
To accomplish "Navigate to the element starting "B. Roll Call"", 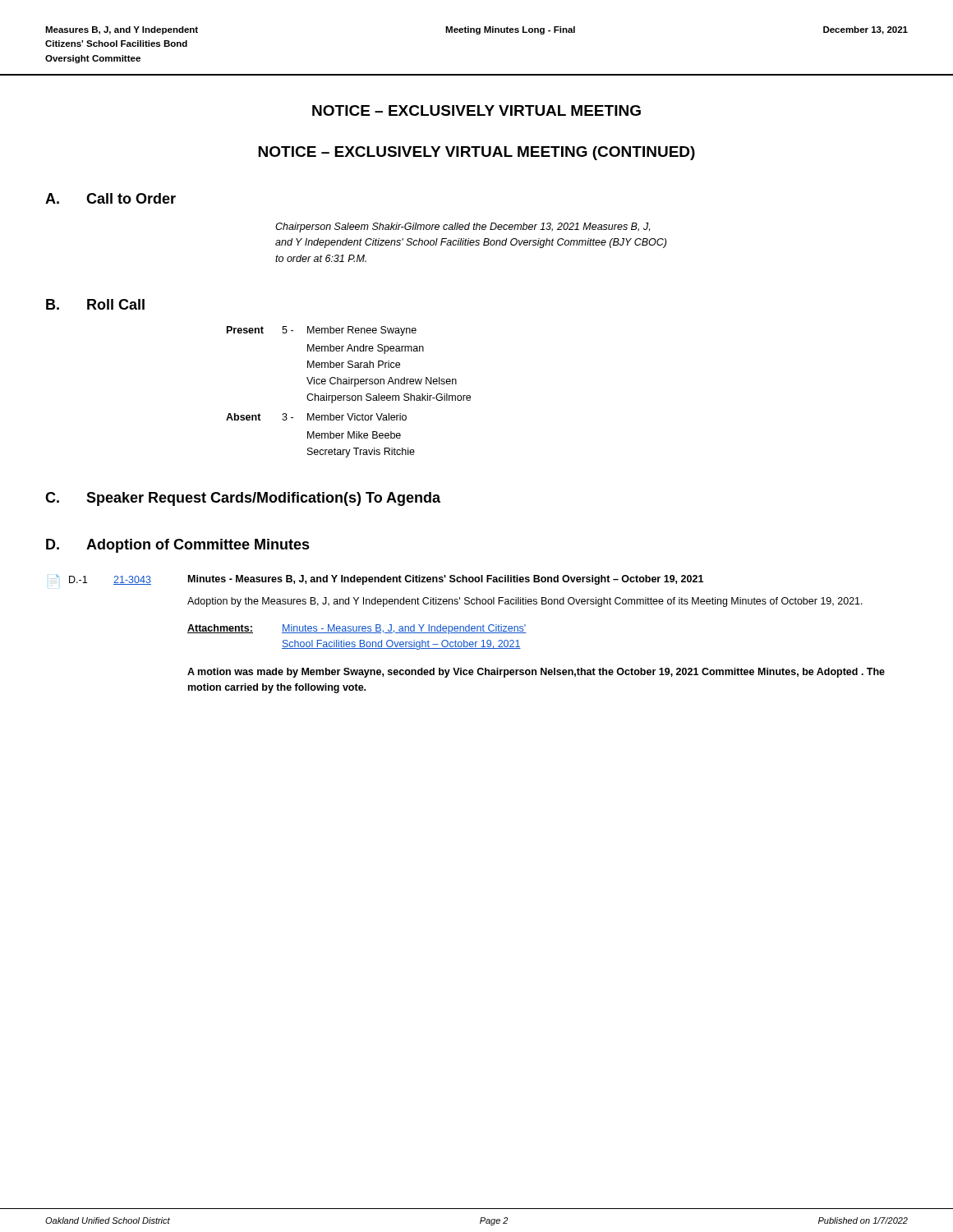I will click(x=95, y=305).
